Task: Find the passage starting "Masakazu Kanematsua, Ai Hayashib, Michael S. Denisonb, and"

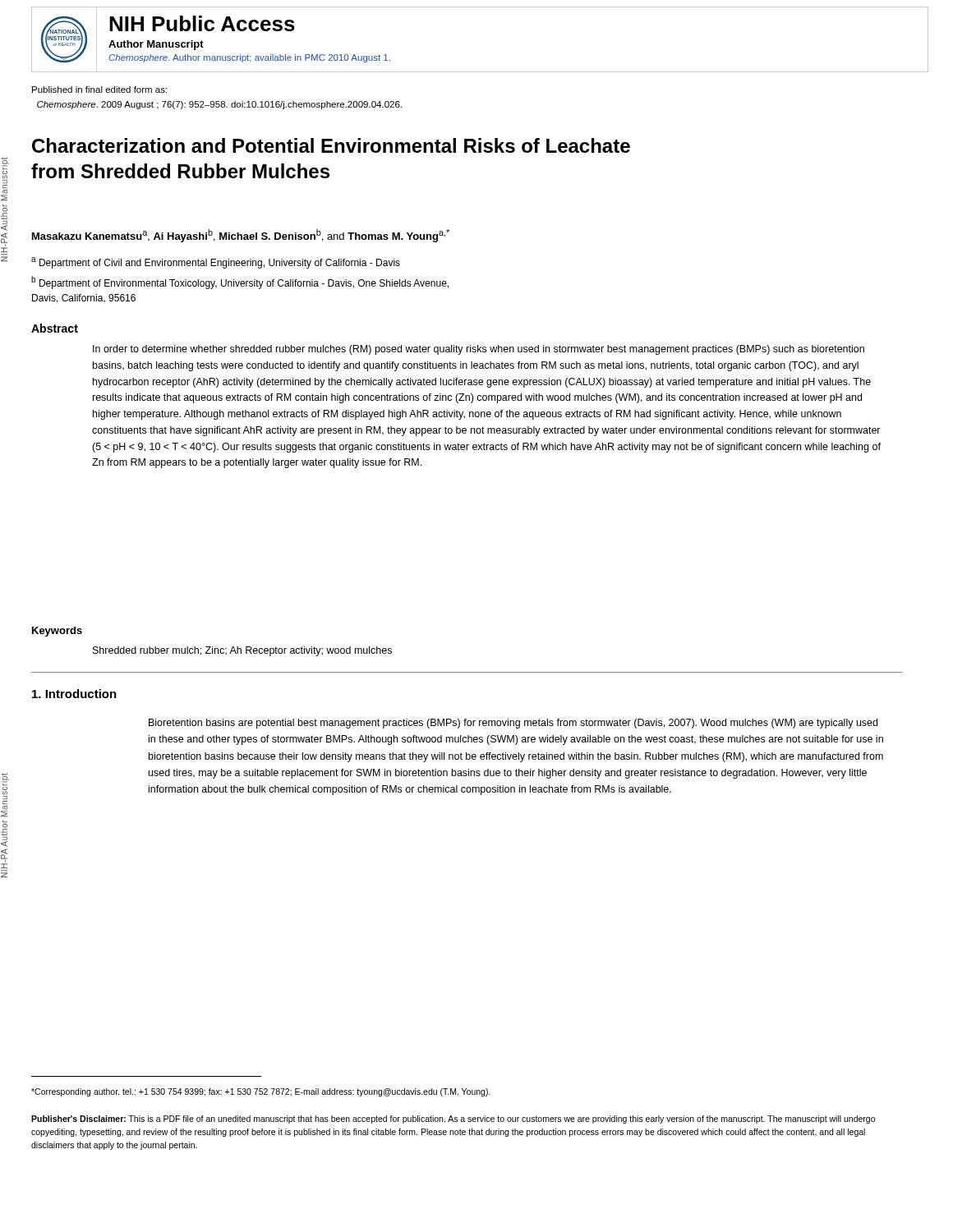Action: tap(240, 235)
